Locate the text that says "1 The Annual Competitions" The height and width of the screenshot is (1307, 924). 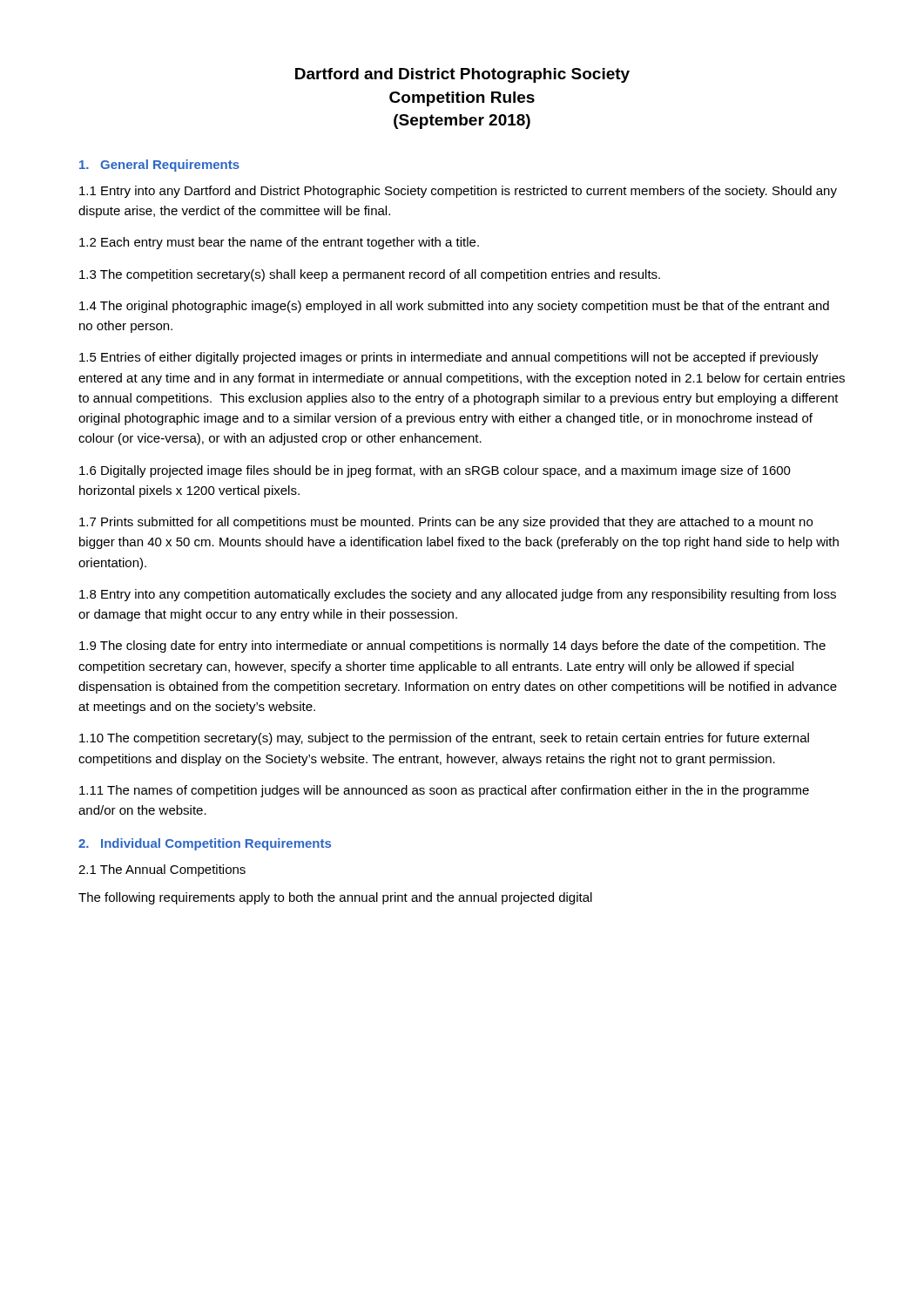(162, 869)
